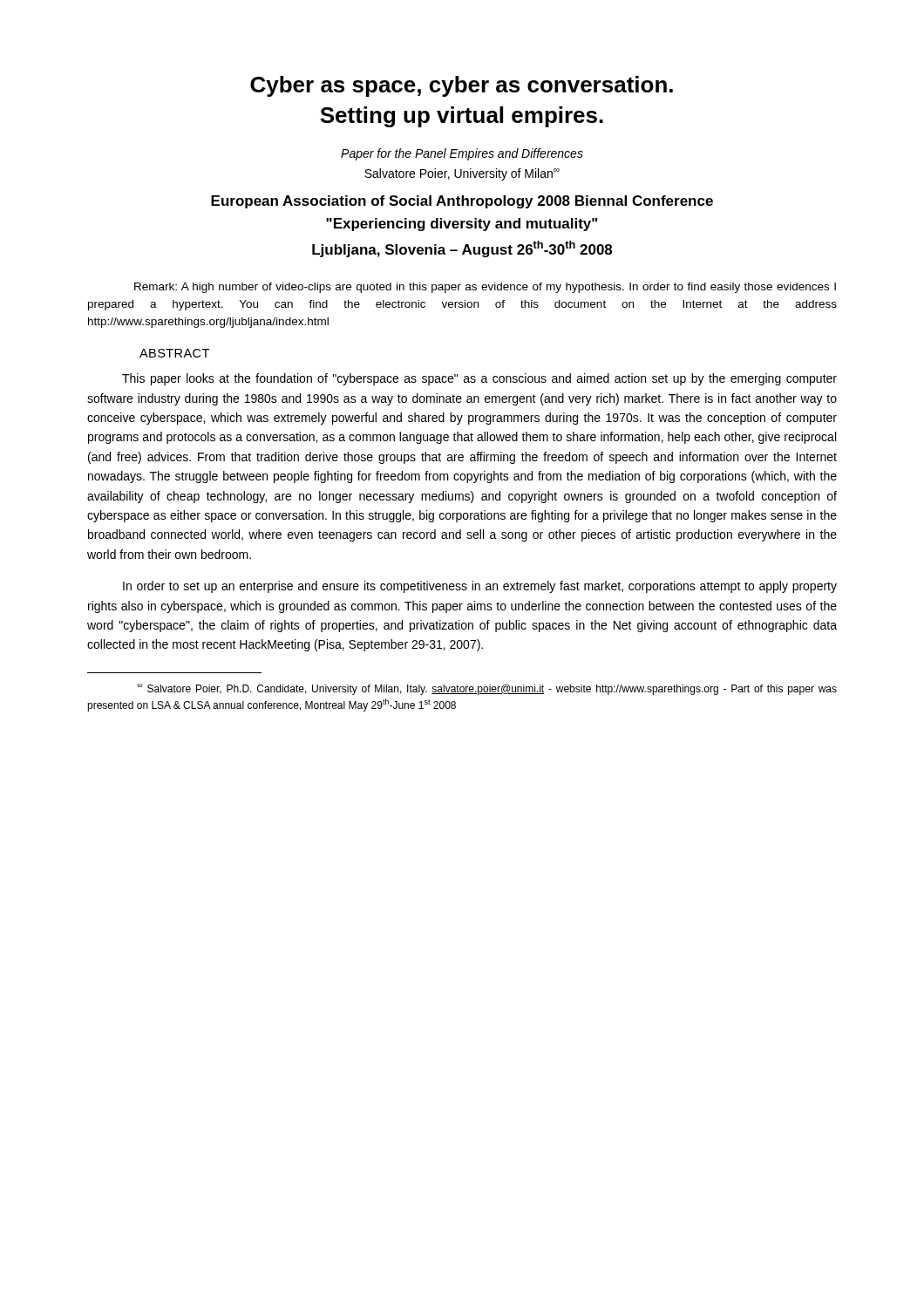Click the title
Screen dimensions: 1308x924
coord(462,100)
